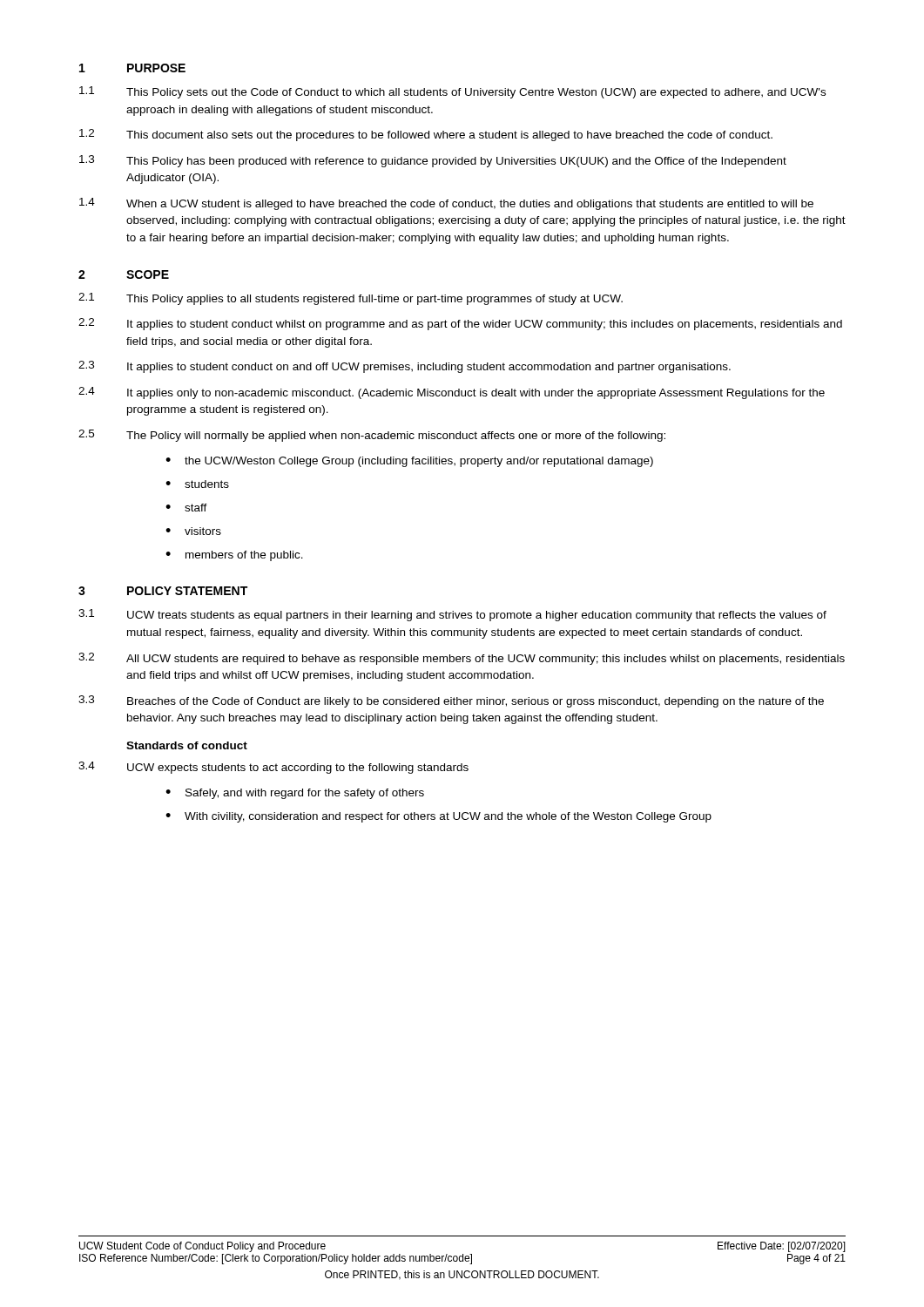Find the block on this page that starts "2 This document also sets out"
Viewport: 924px width, 1307px height.
[462, 135]
